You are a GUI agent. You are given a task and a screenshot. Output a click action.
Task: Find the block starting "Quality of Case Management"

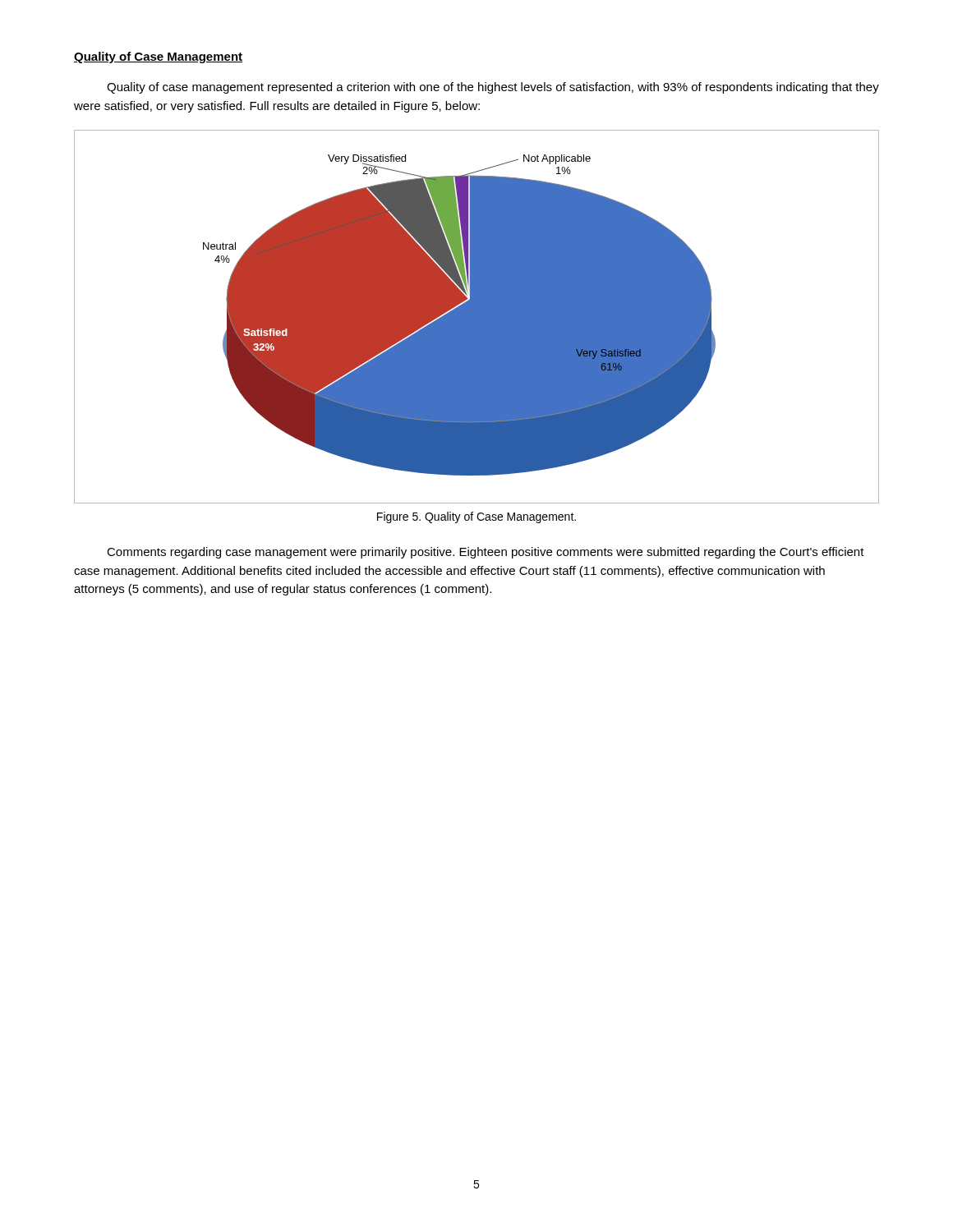[158, 56]
